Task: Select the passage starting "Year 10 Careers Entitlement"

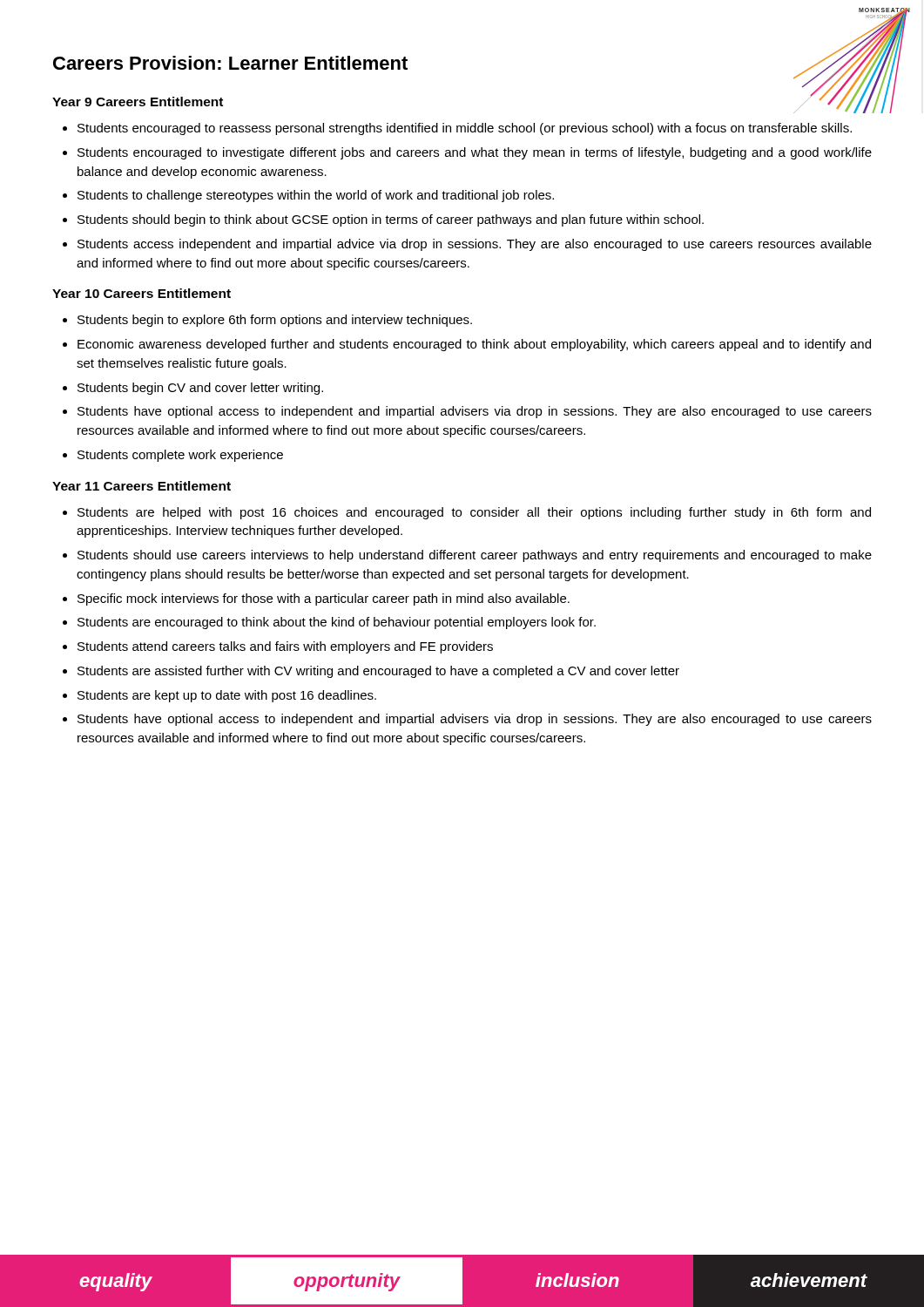Action: 142,293
